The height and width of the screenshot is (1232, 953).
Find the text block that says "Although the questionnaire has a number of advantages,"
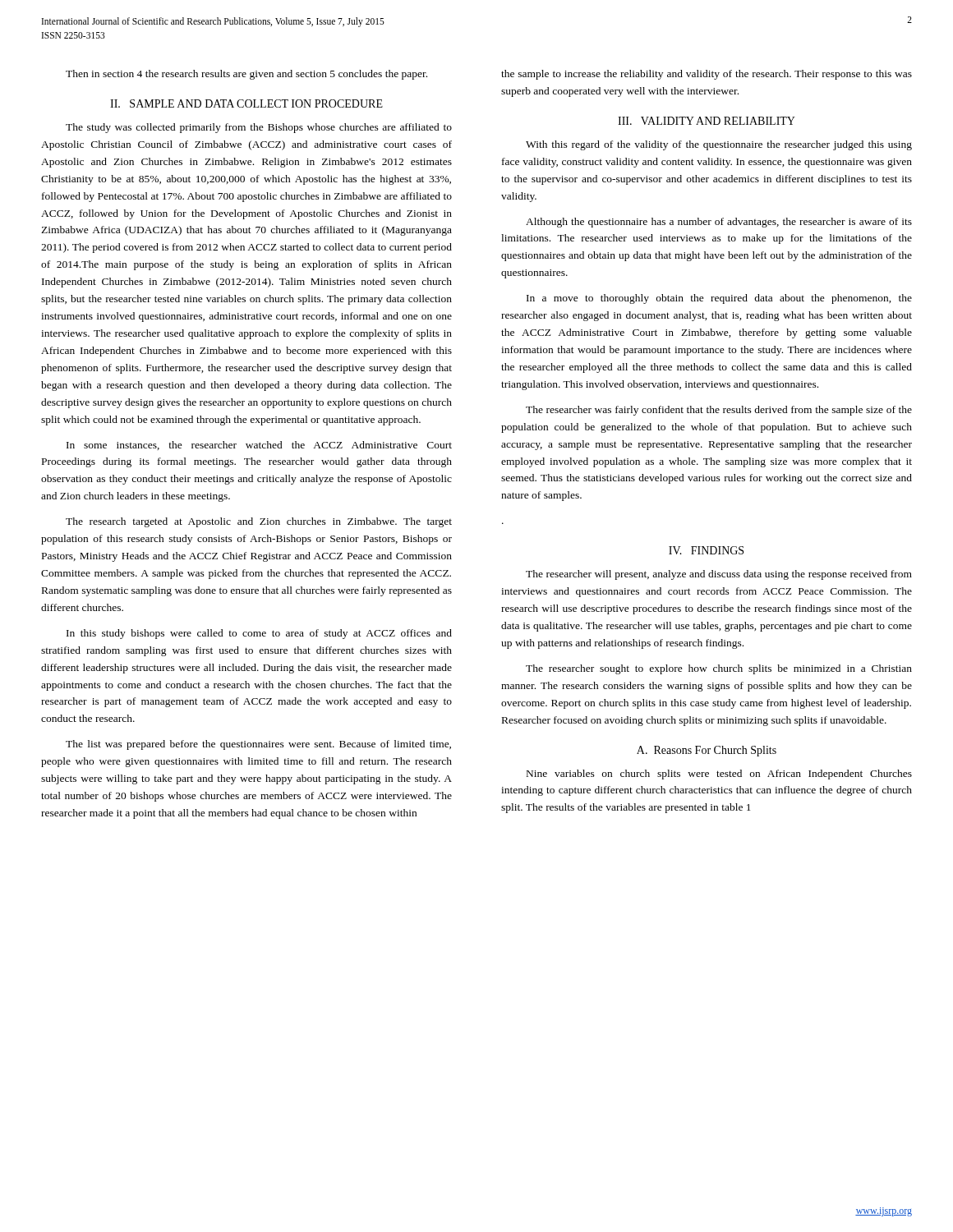click(707, 247)
